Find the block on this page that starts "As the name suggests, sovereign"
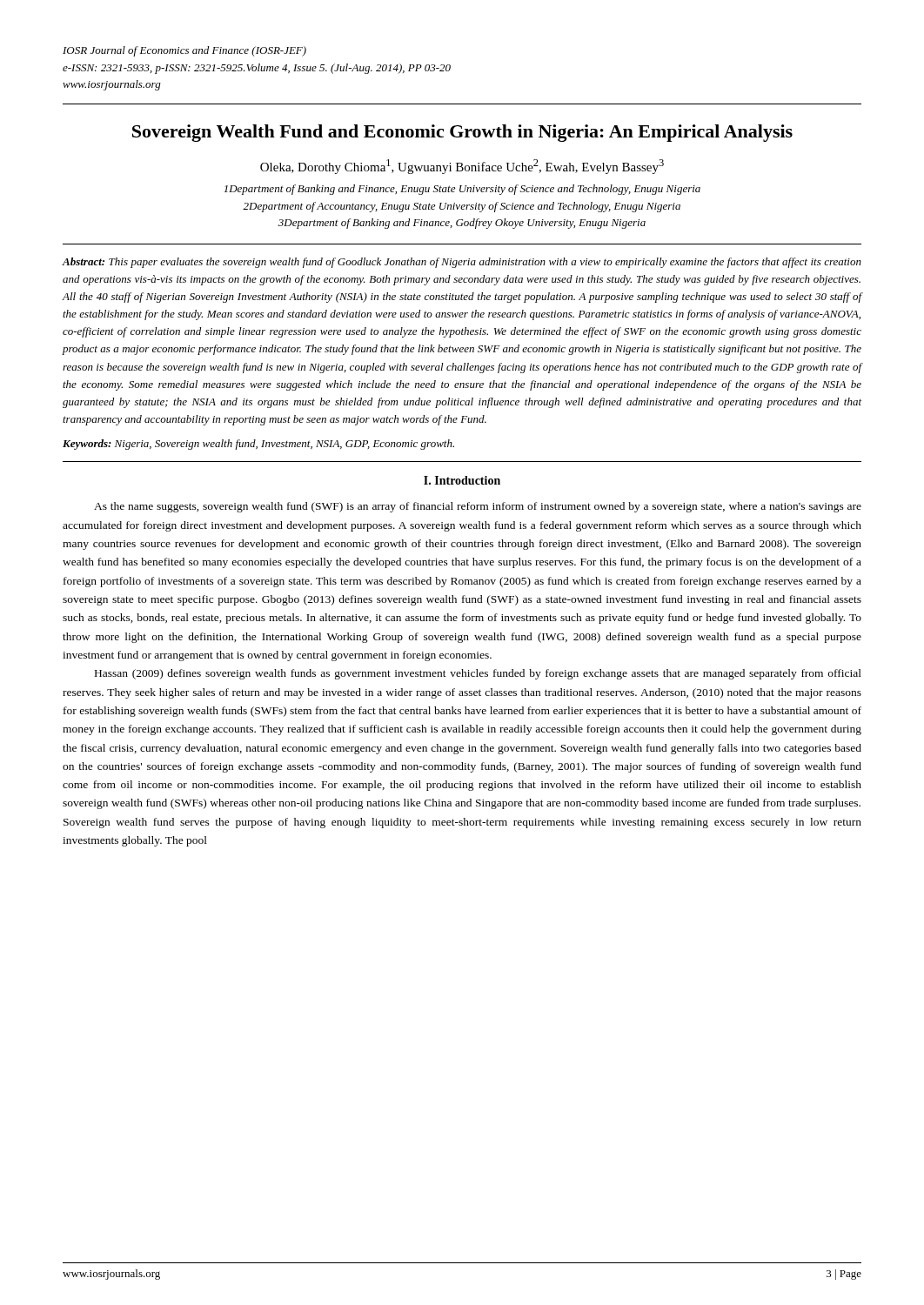 click(x=462, y=580)
